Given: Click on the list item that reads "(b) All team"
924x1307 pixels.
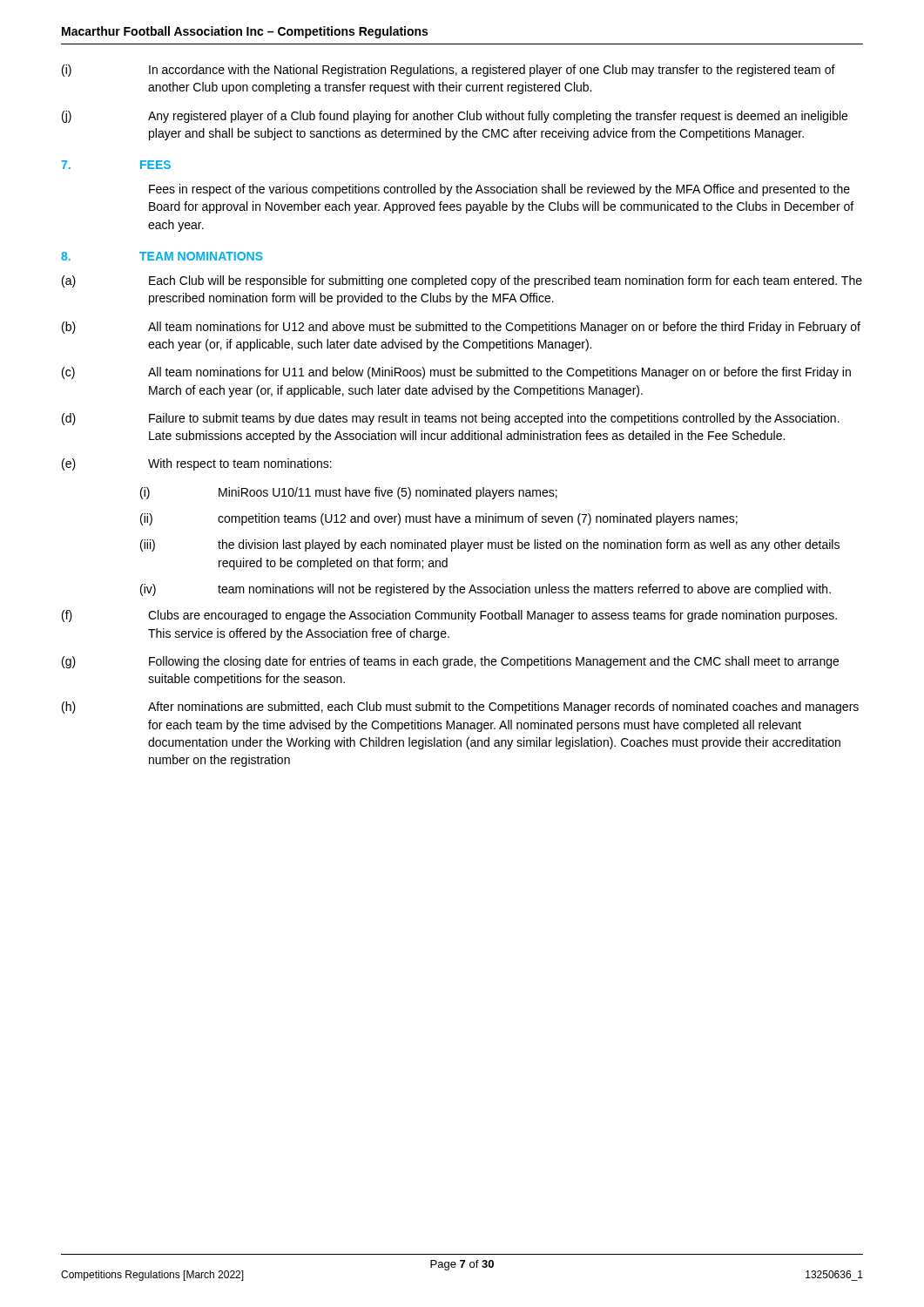Looking at the screenshot, I should click(462, 335).
